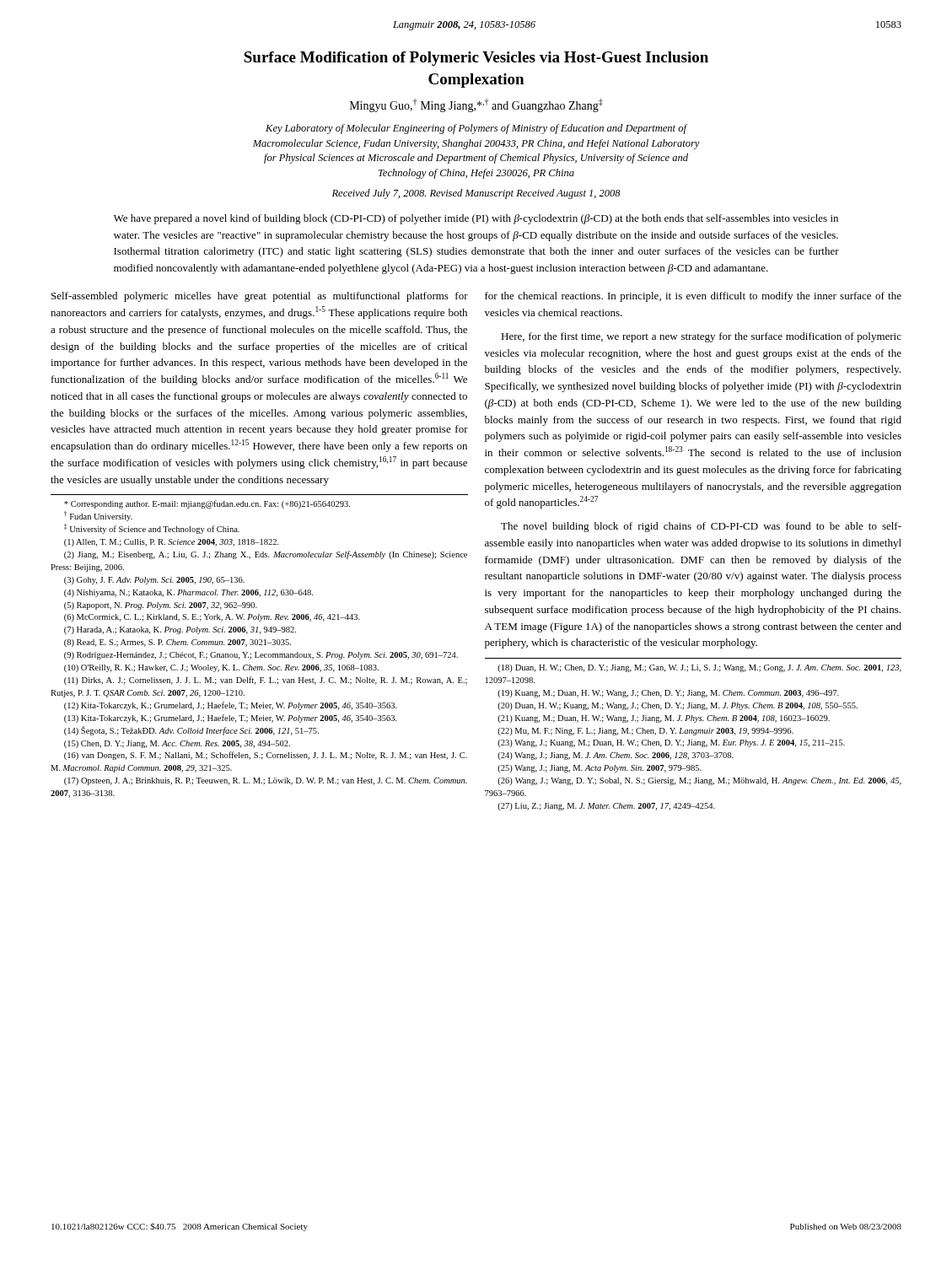Screen dimensions: 1265x952
Task: Find the passage starting "Surface Modification of Polymeric Vesicles via Host-Guest InclusionComplexation"
Action: (x=476, y=68)
